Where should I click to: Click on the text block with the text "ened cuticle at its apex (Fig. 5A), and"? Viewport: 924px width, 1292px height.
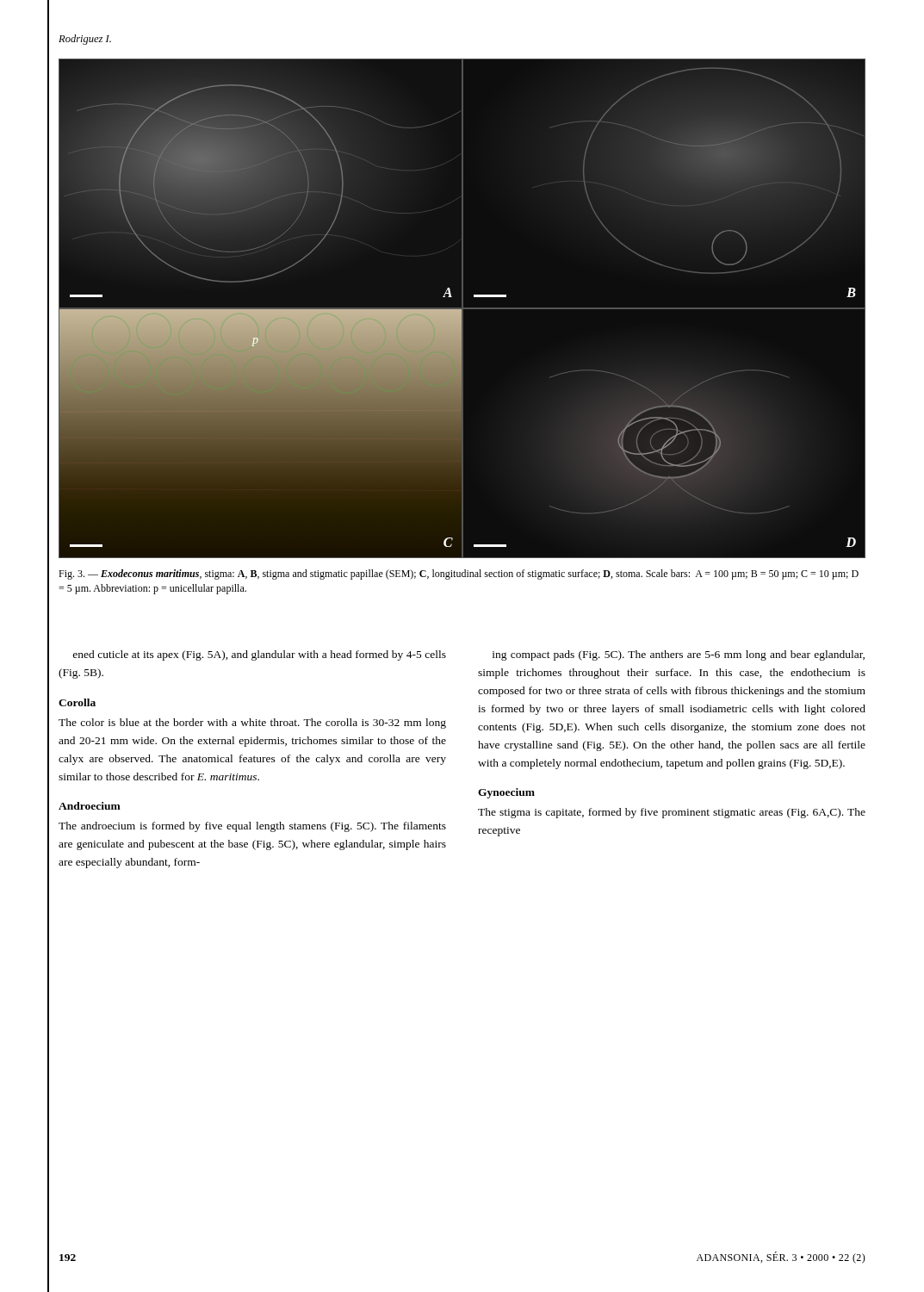[x=252, y=759]
